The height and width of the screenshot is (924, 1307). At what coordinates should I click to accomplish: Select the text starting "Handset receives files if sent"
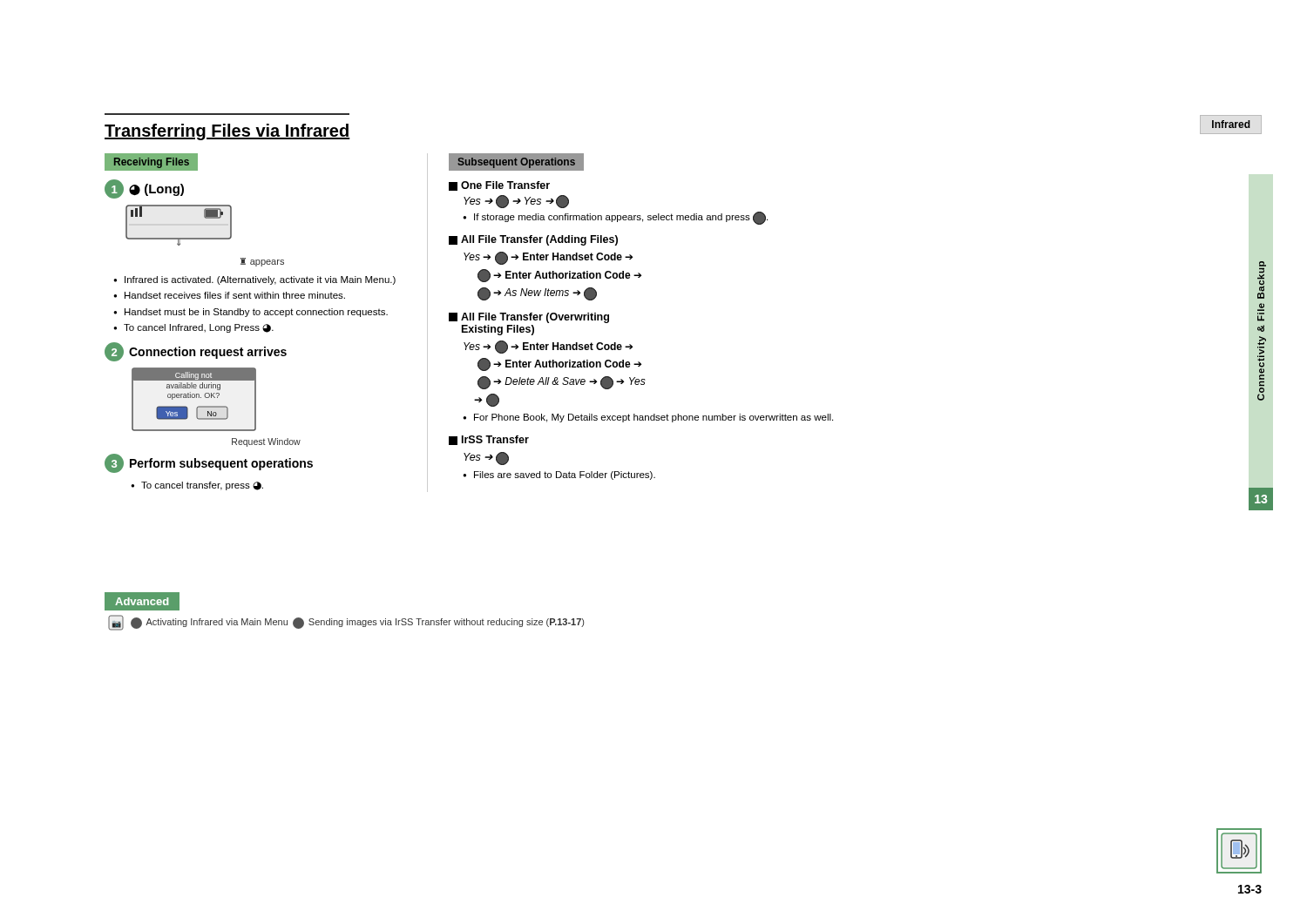pos(235,295)
